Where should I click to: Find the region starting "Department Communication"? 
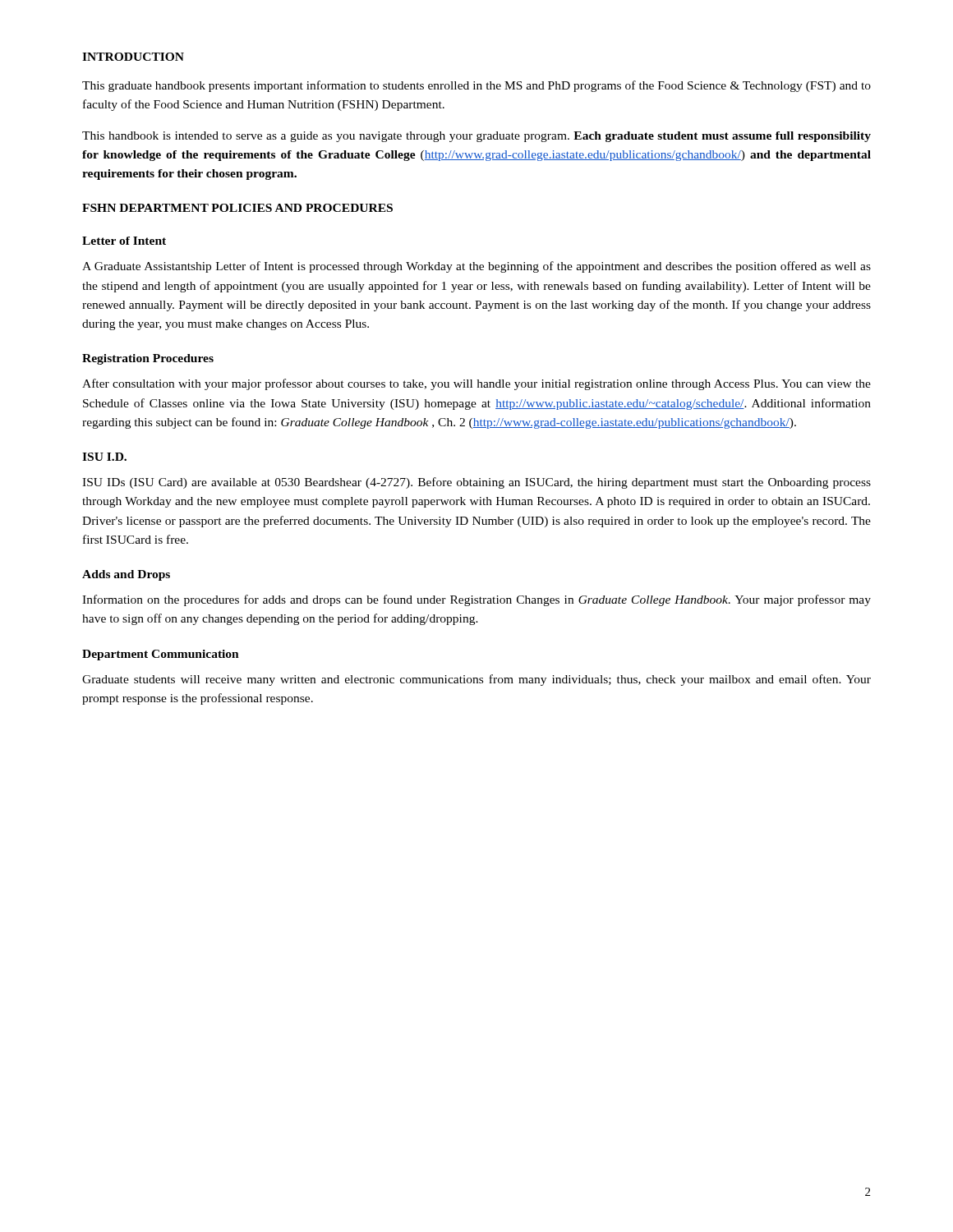[160, 653]
